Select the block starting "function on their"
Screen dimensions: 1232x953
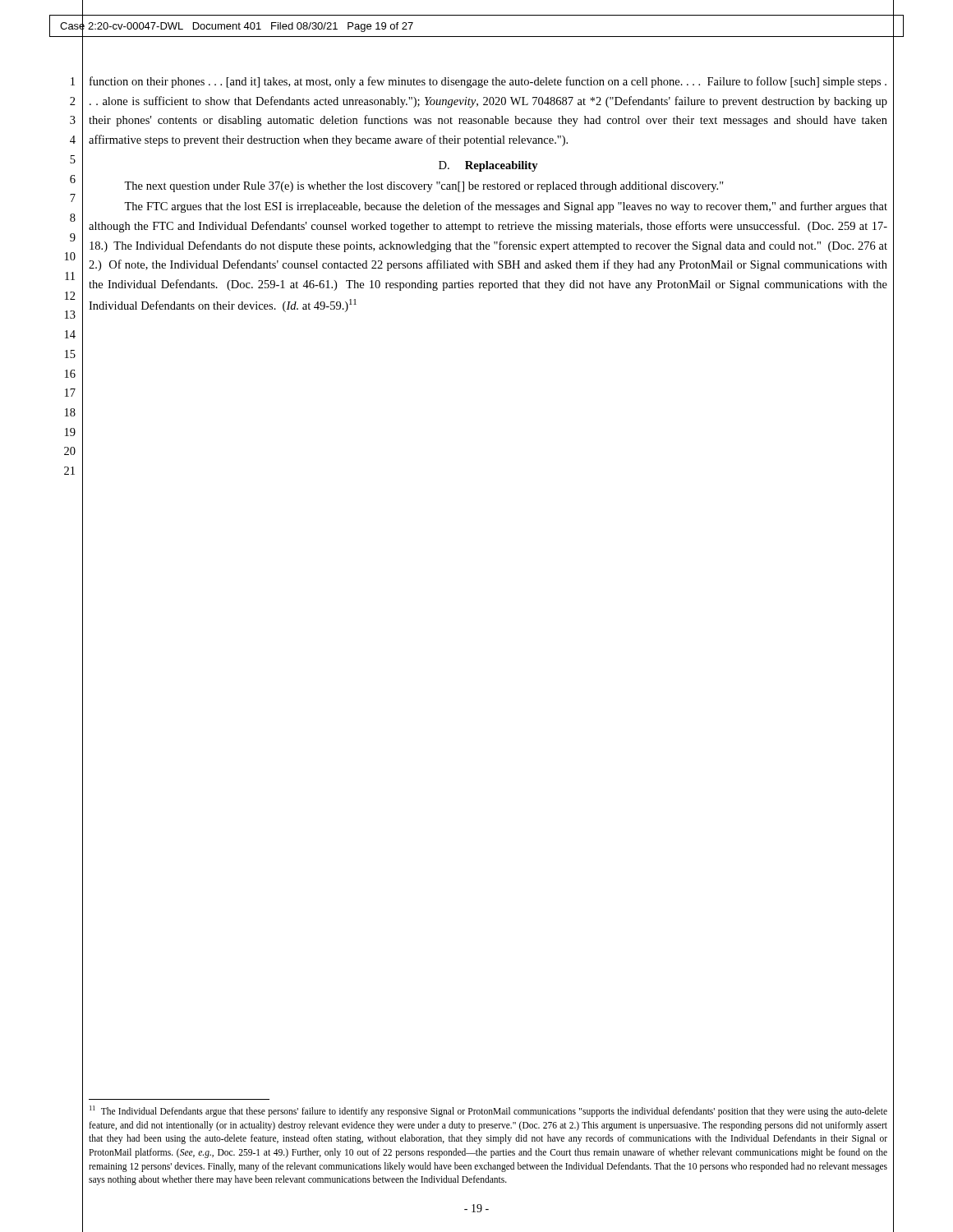point(488,111)
